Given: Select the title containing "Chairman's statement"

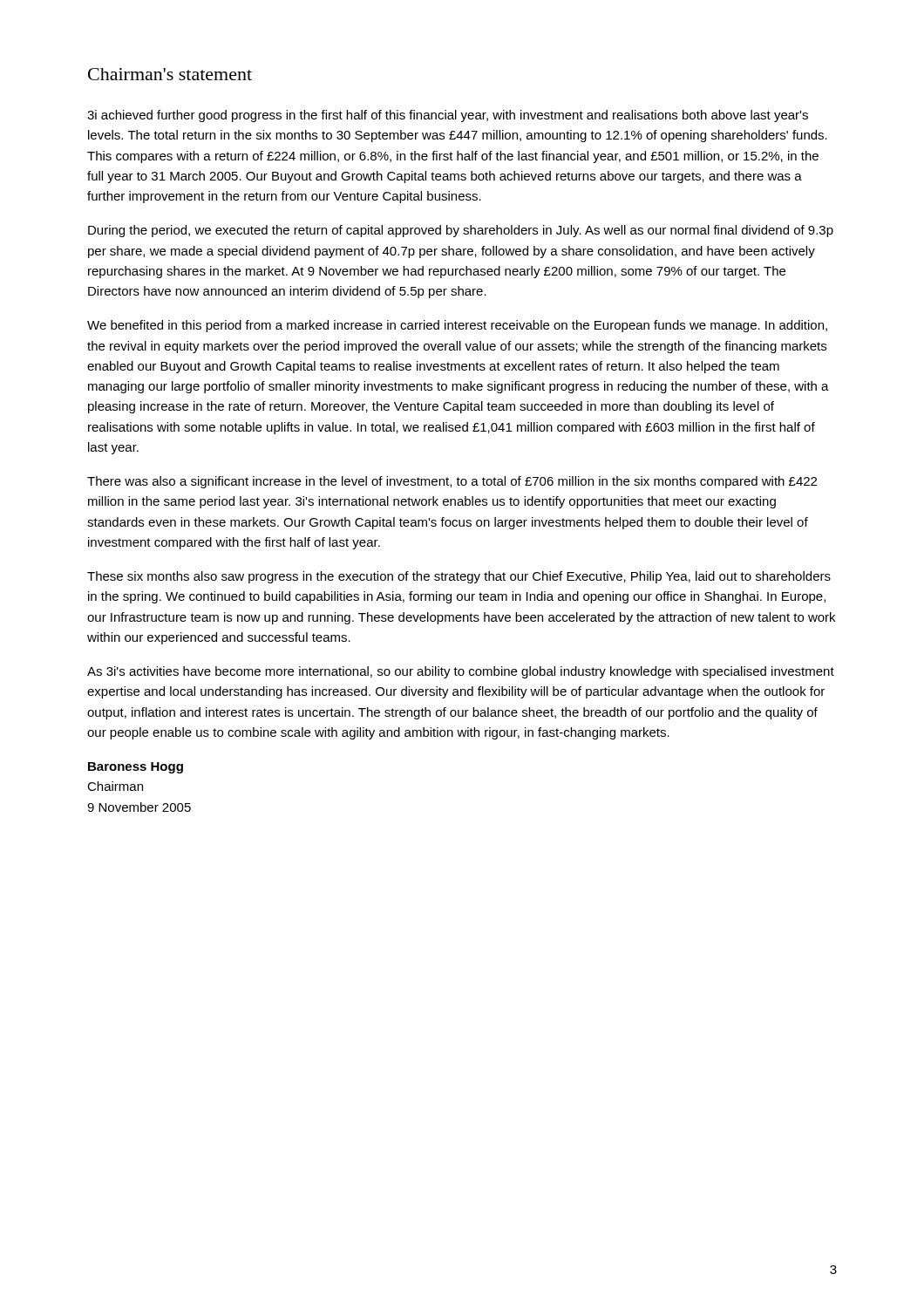Looking at the screenshot, I should point(170,74).
